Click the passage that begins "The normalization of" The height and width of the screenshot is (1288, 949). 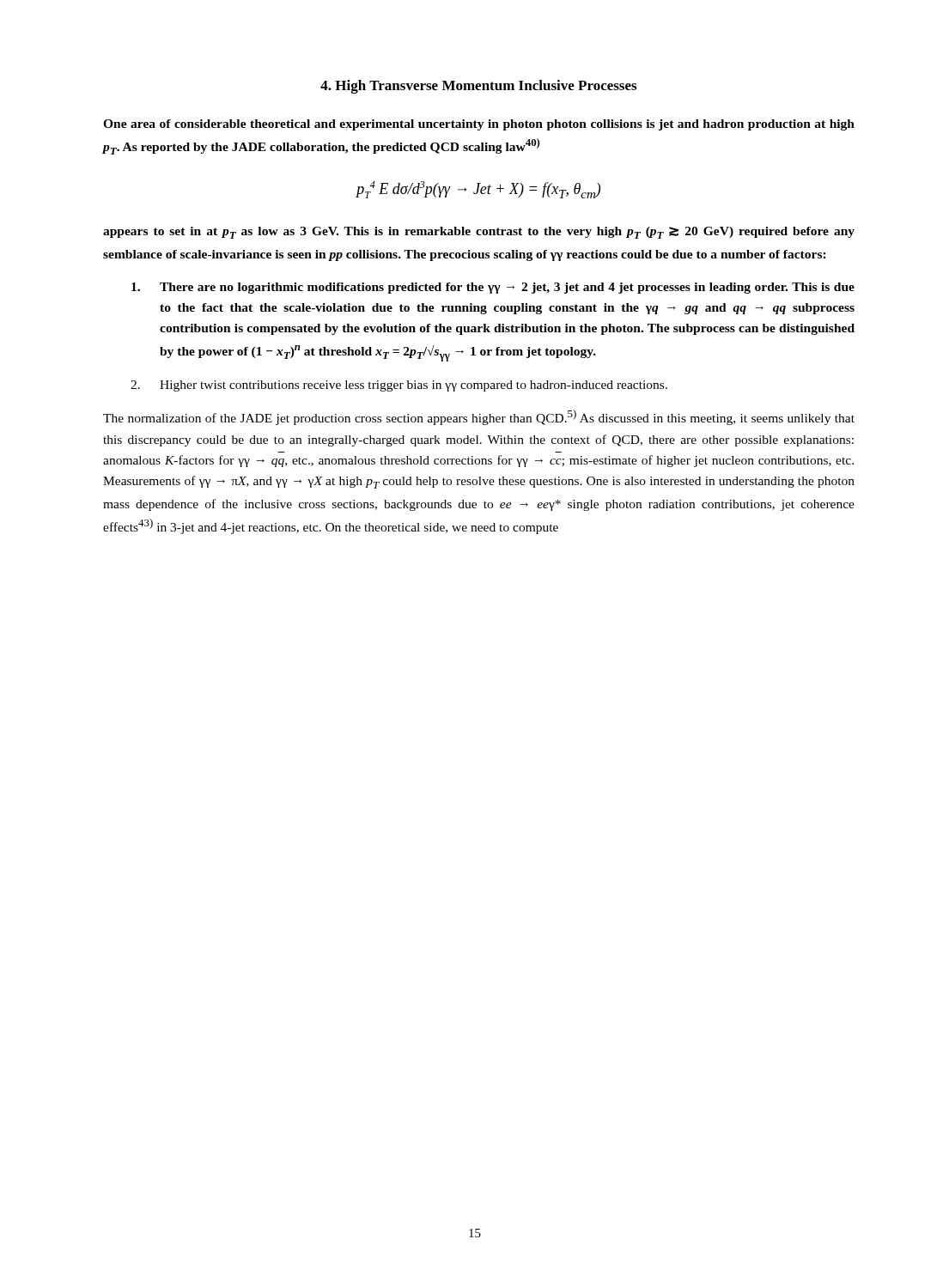479,471
